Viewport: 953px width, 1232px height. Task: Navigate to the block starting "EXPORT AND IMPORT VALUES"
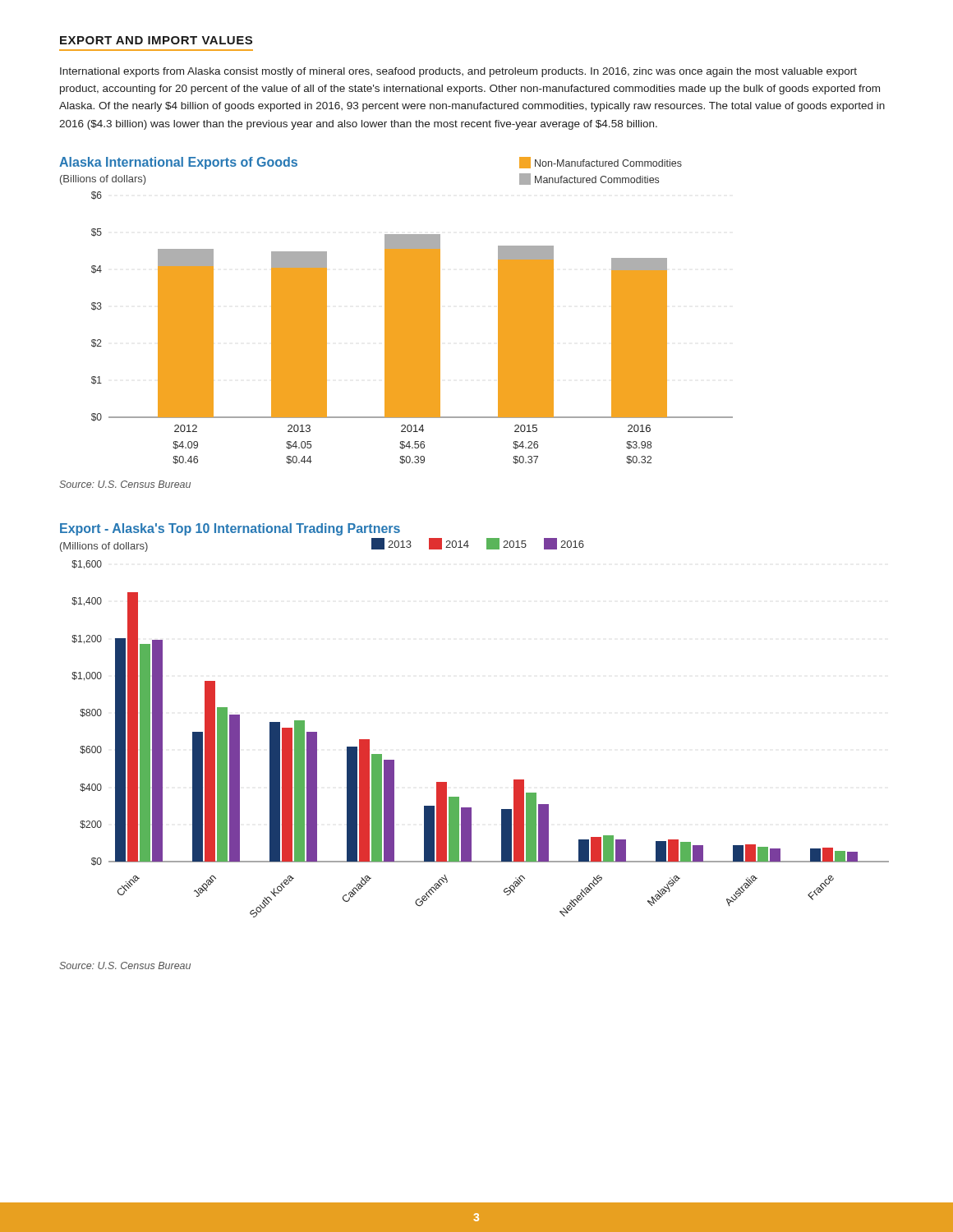tap(156, 40)
